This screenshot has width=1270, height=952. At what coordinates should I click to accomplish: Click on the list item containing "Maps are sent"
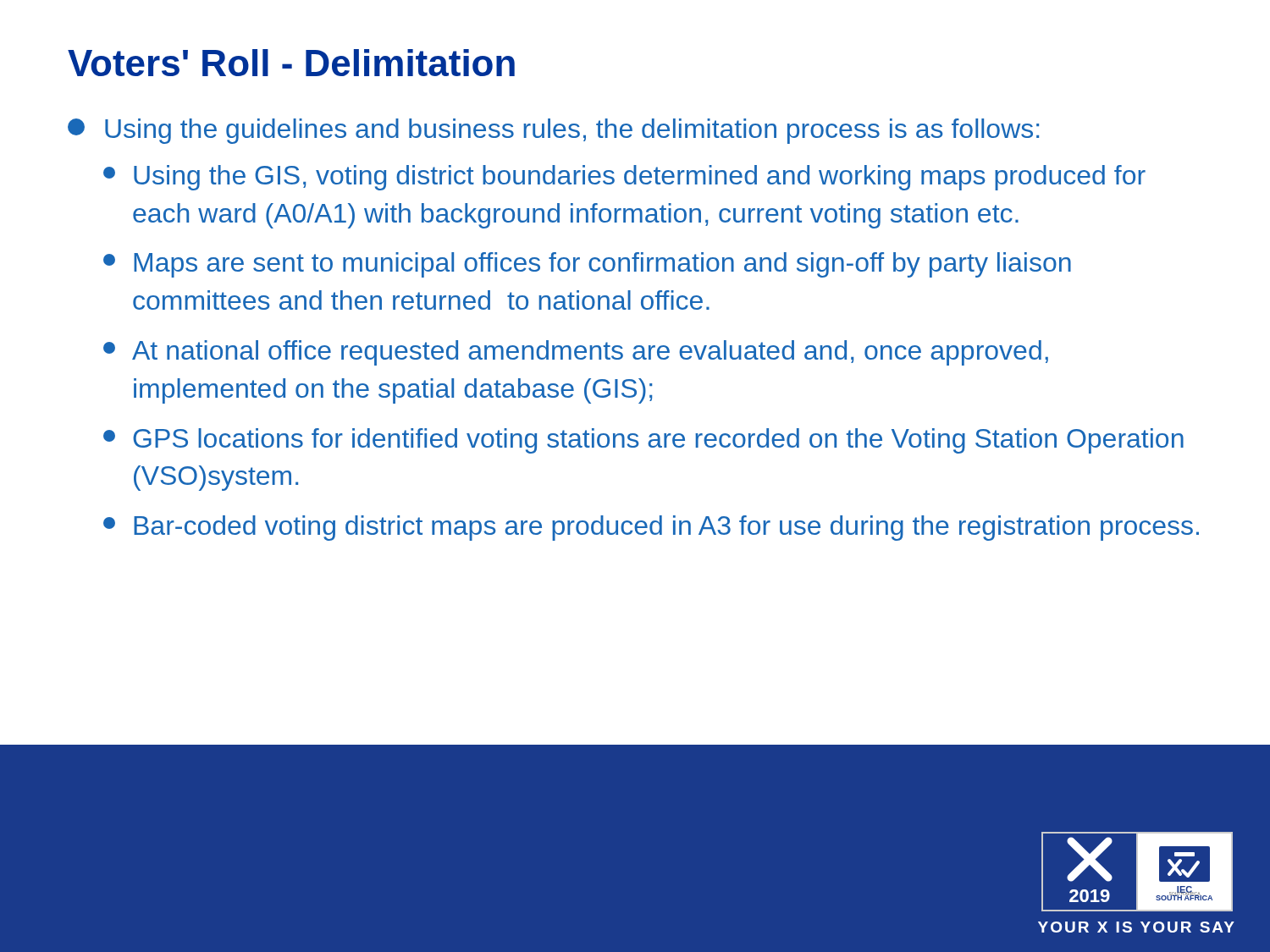pos(602,282)
